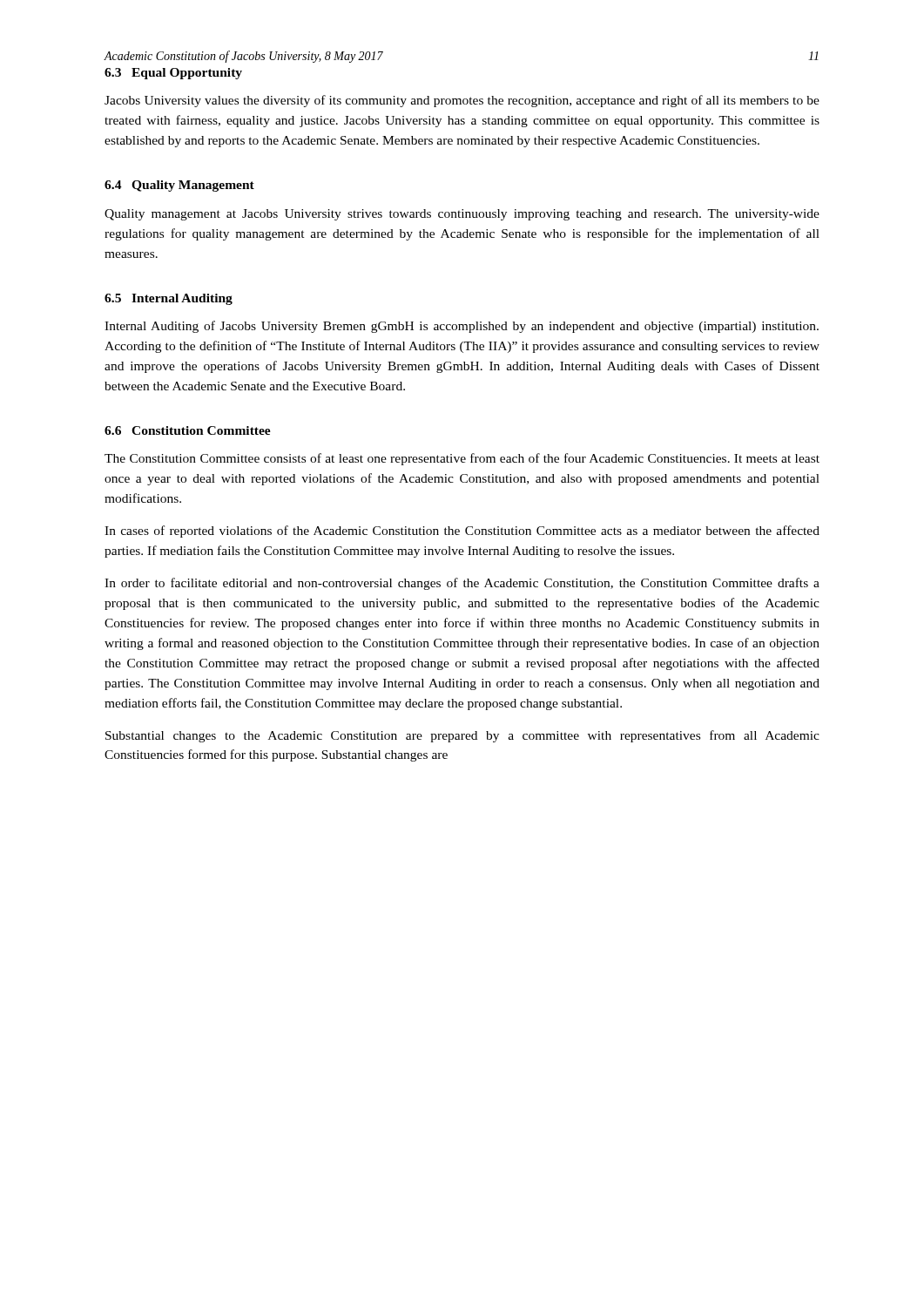Viewport: 924px width, 1307px height.
Task: Locate the text block that says "The Constitution Committee consists of"
Action: coord(462,478)
